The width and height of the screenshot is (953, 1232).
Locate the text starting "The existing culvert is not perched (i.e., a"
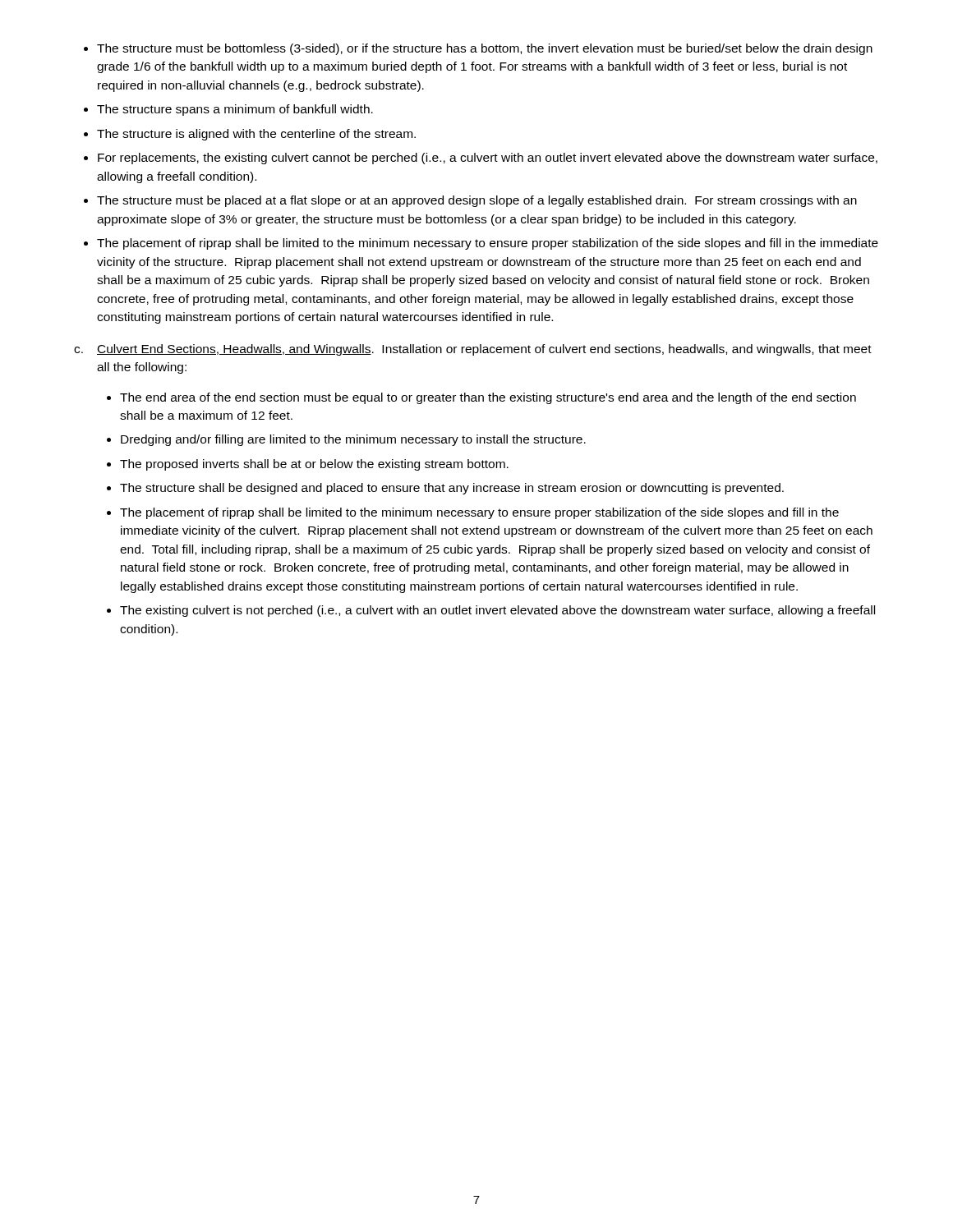coord(500,620)
